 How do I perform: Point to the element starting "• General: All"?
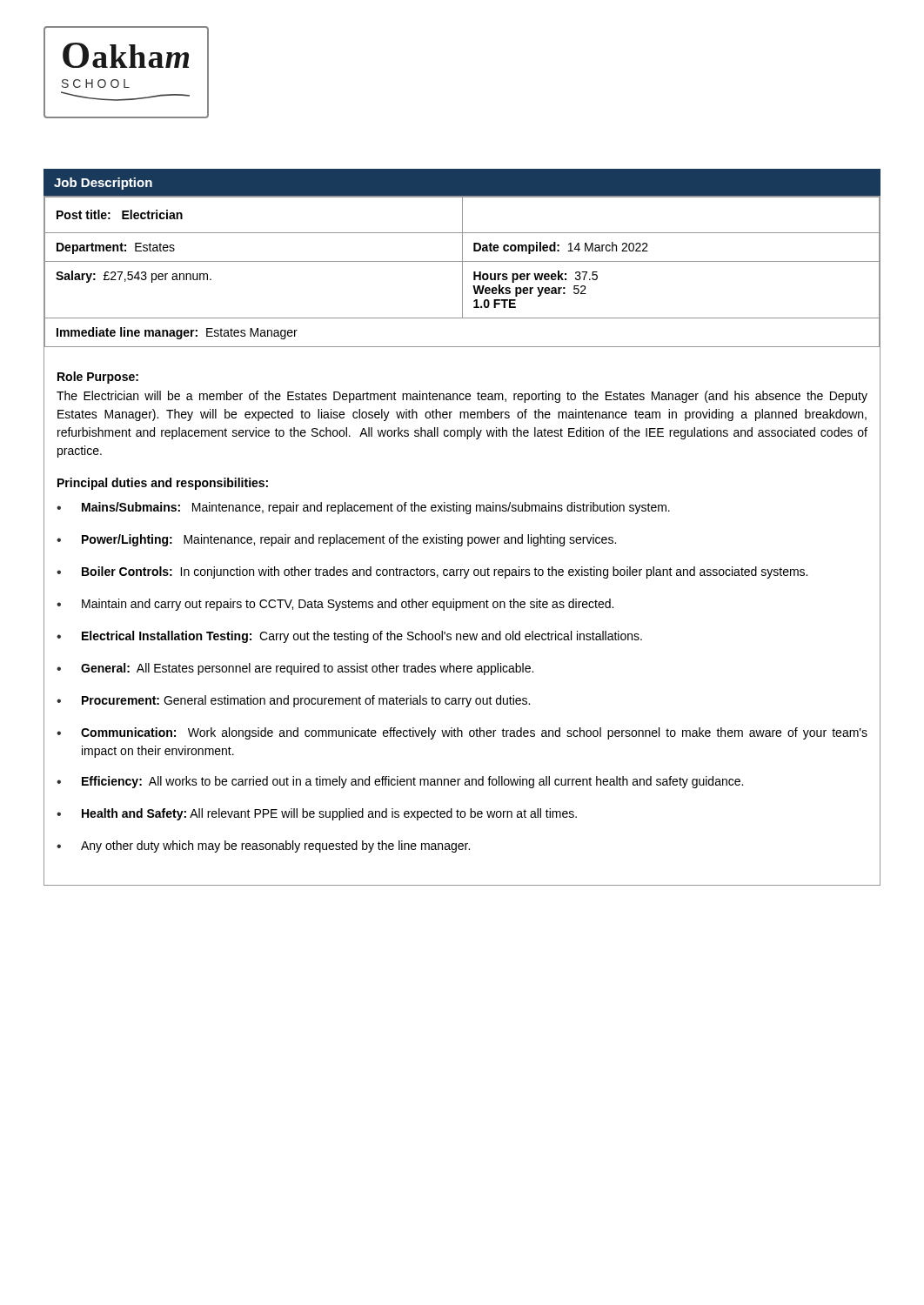click(462, 669)
